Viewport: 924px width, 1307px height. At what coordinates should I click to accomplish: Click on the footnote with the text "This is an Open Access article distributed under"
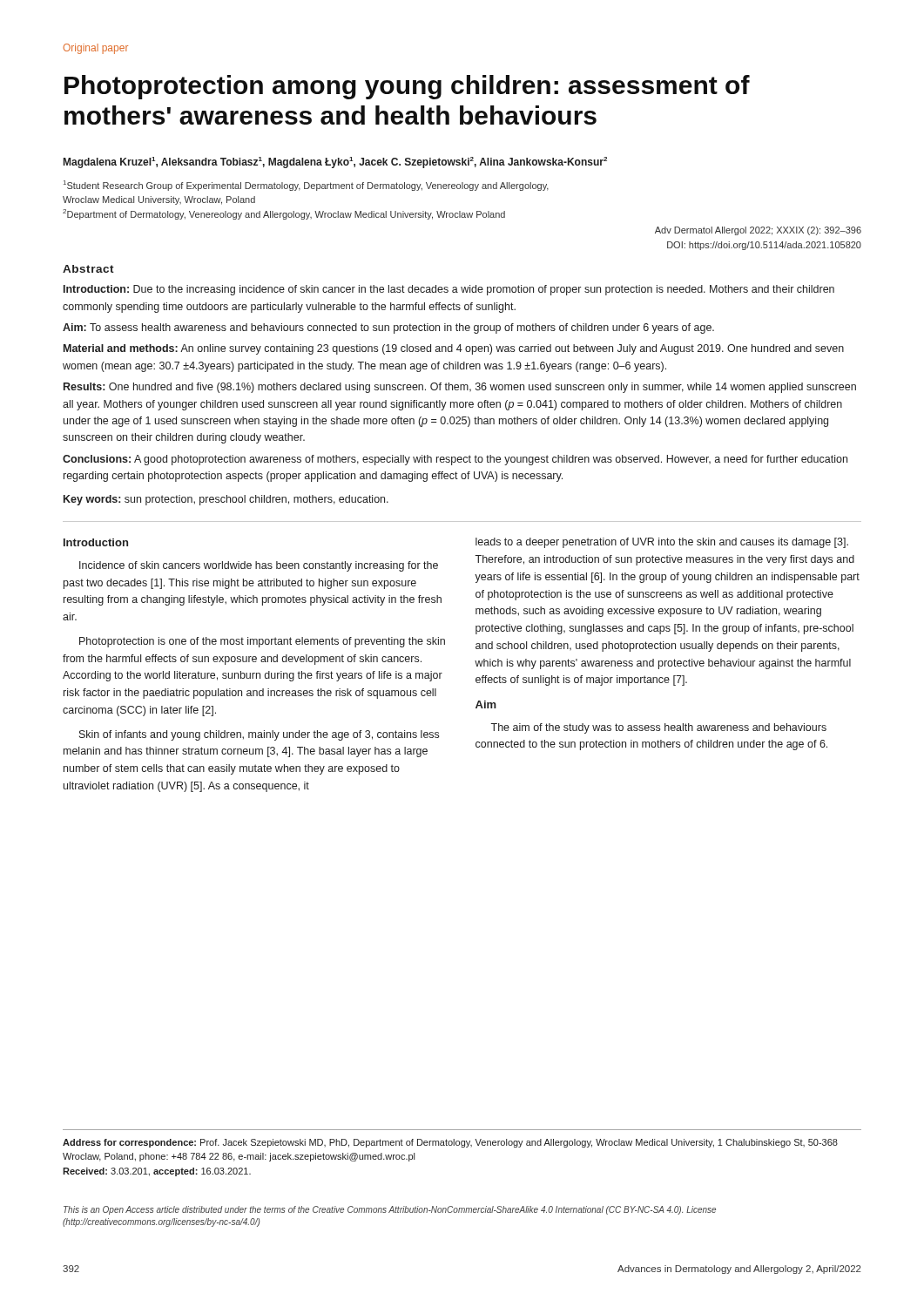coord(390,1216)
